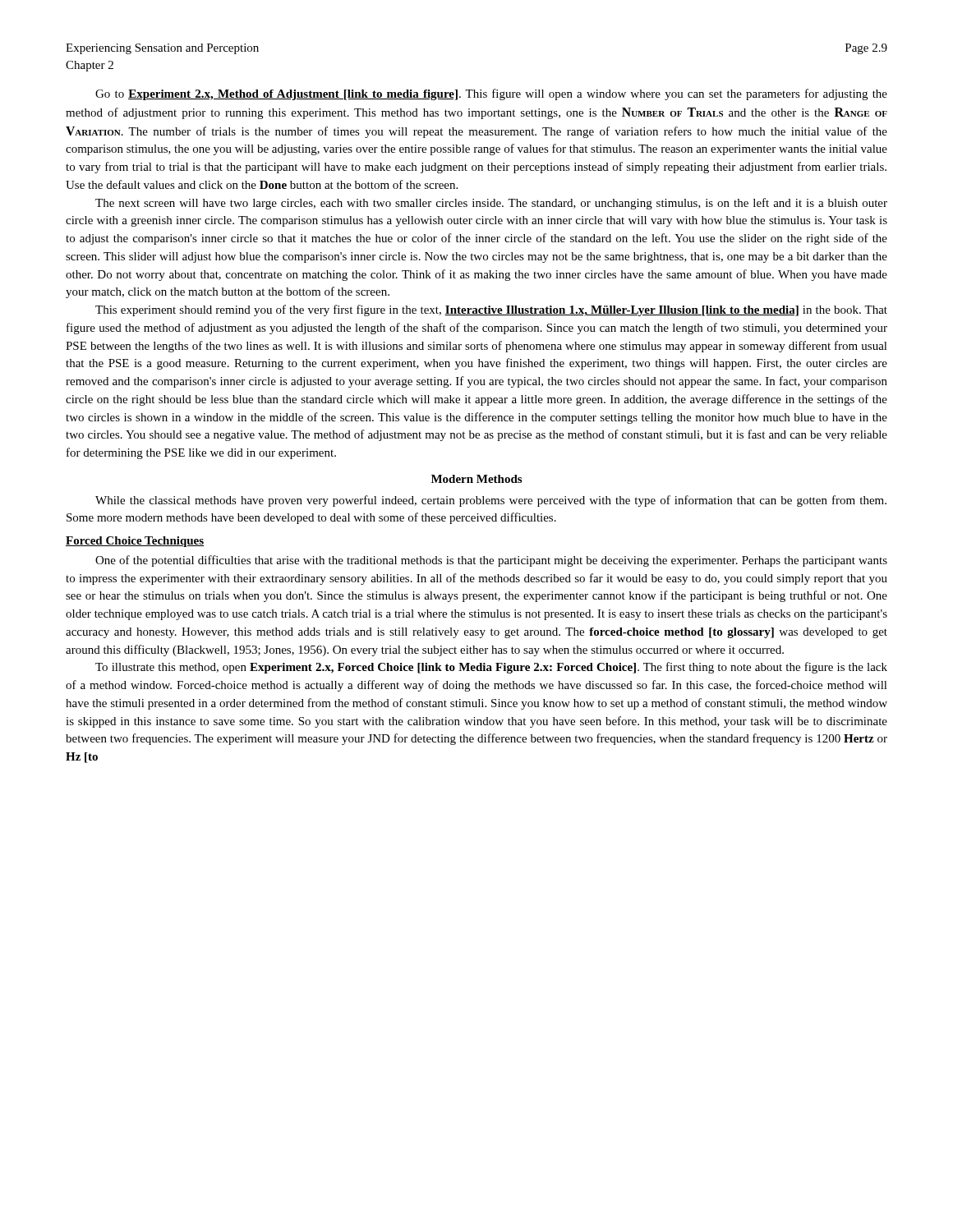
Task: Click on the text block that says "While the classical methods have proven very powerful"
Action: click(x=476, y=510)
